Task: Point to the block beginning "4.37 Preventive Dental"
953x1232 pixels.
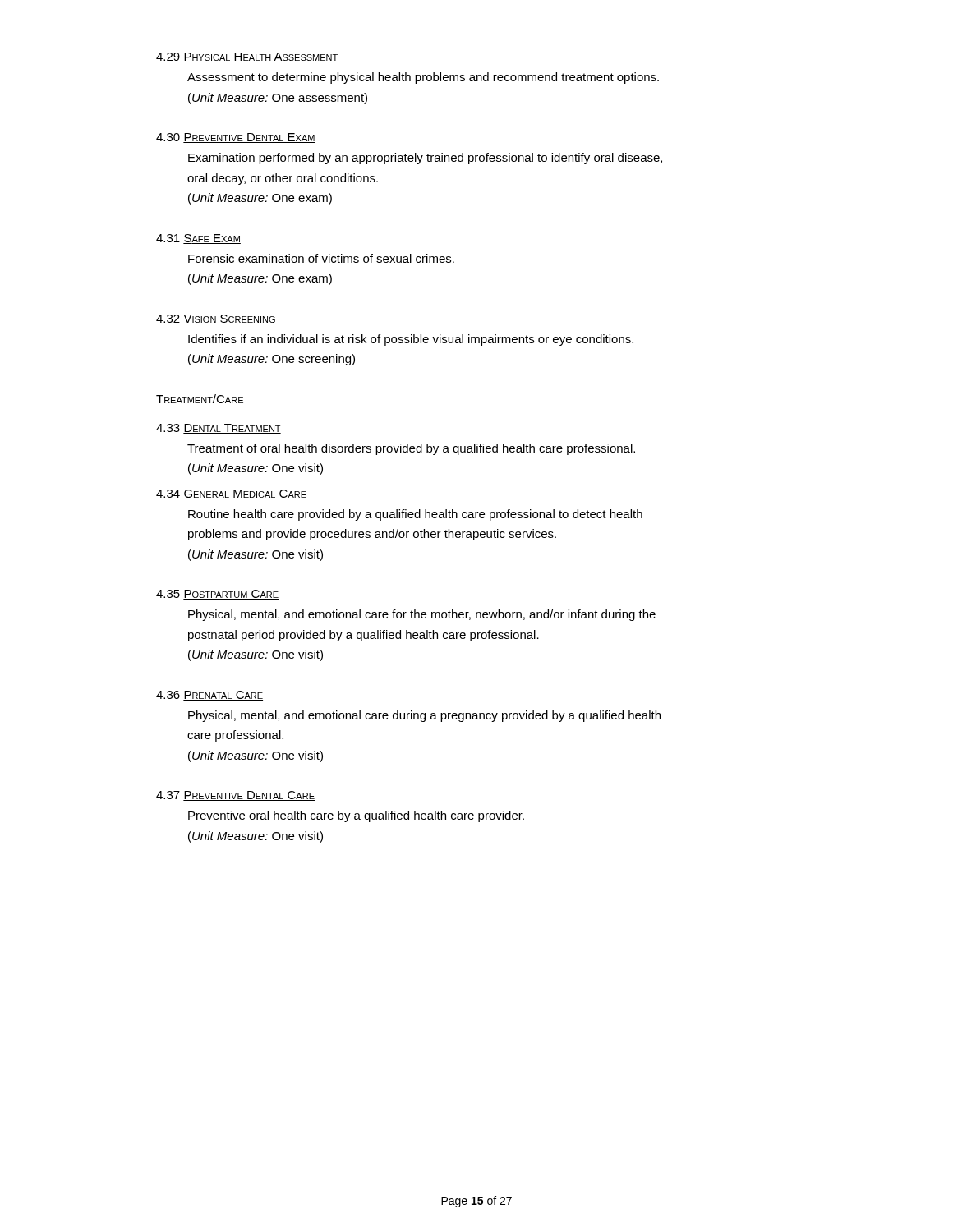Action: (x=509, y=816)
